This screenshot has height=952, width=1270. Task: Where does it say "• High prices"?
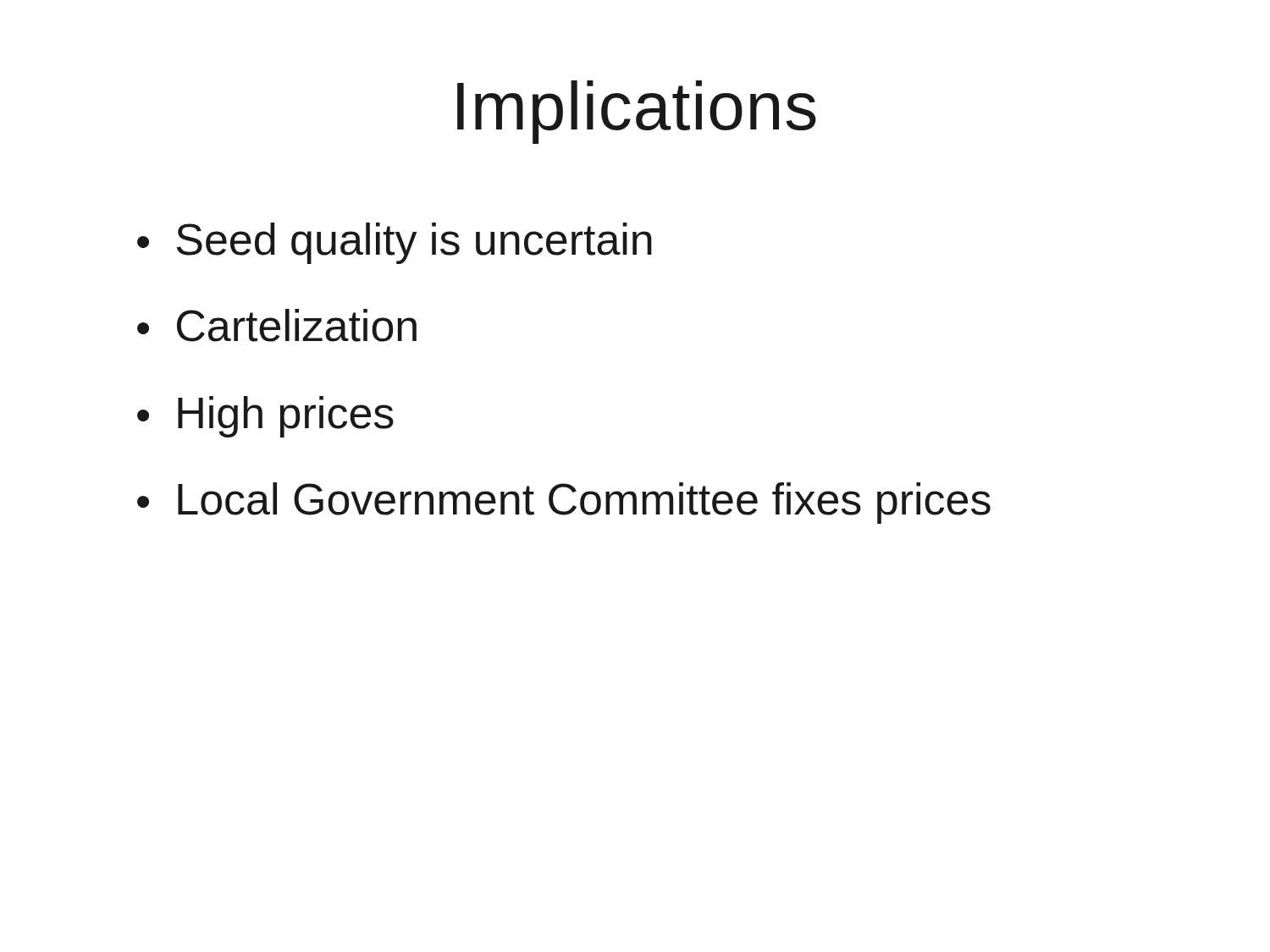(265, 414)
